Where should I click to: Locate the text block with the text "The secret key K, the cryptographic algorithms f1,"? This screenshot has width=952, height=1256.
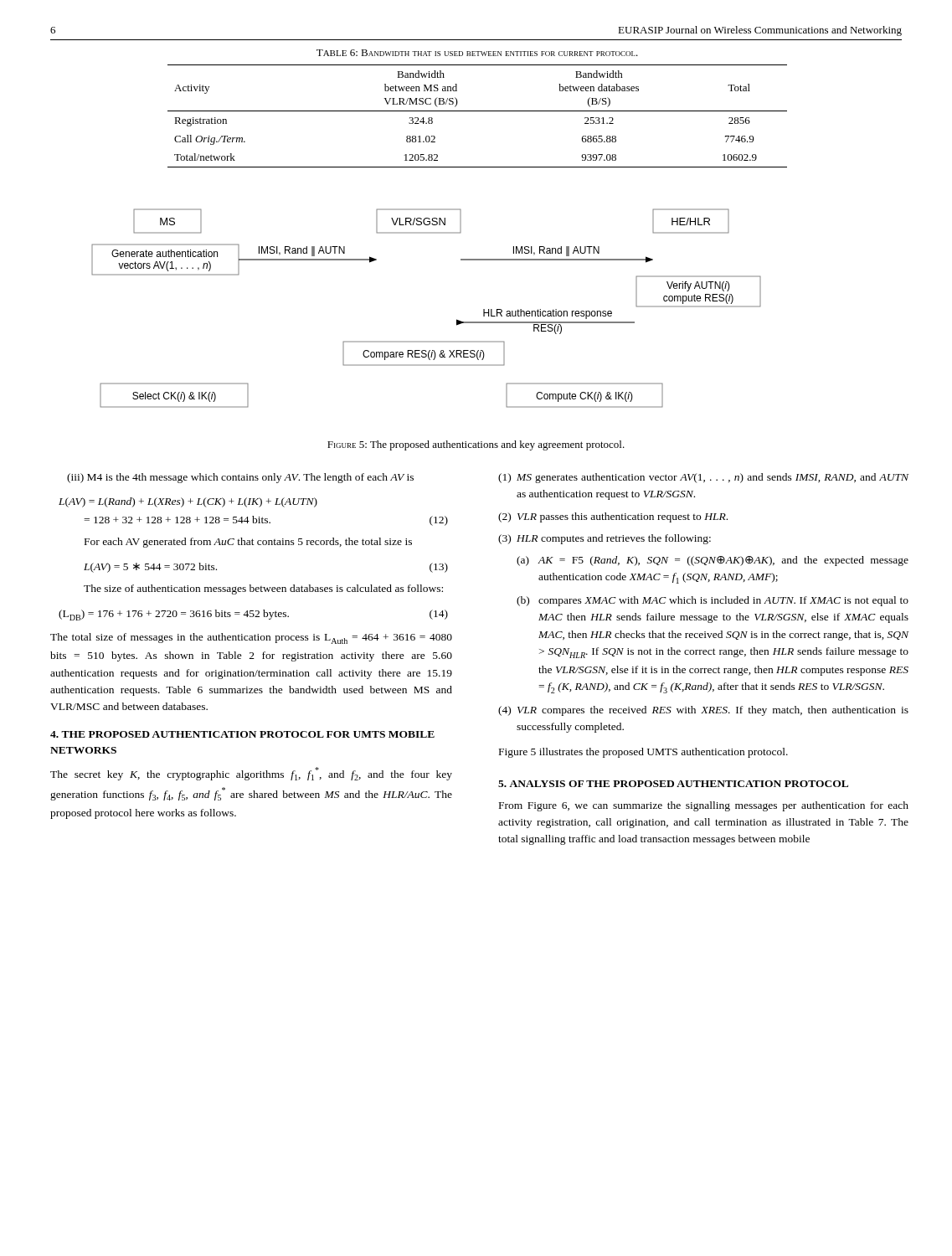(x=251, y=792)
